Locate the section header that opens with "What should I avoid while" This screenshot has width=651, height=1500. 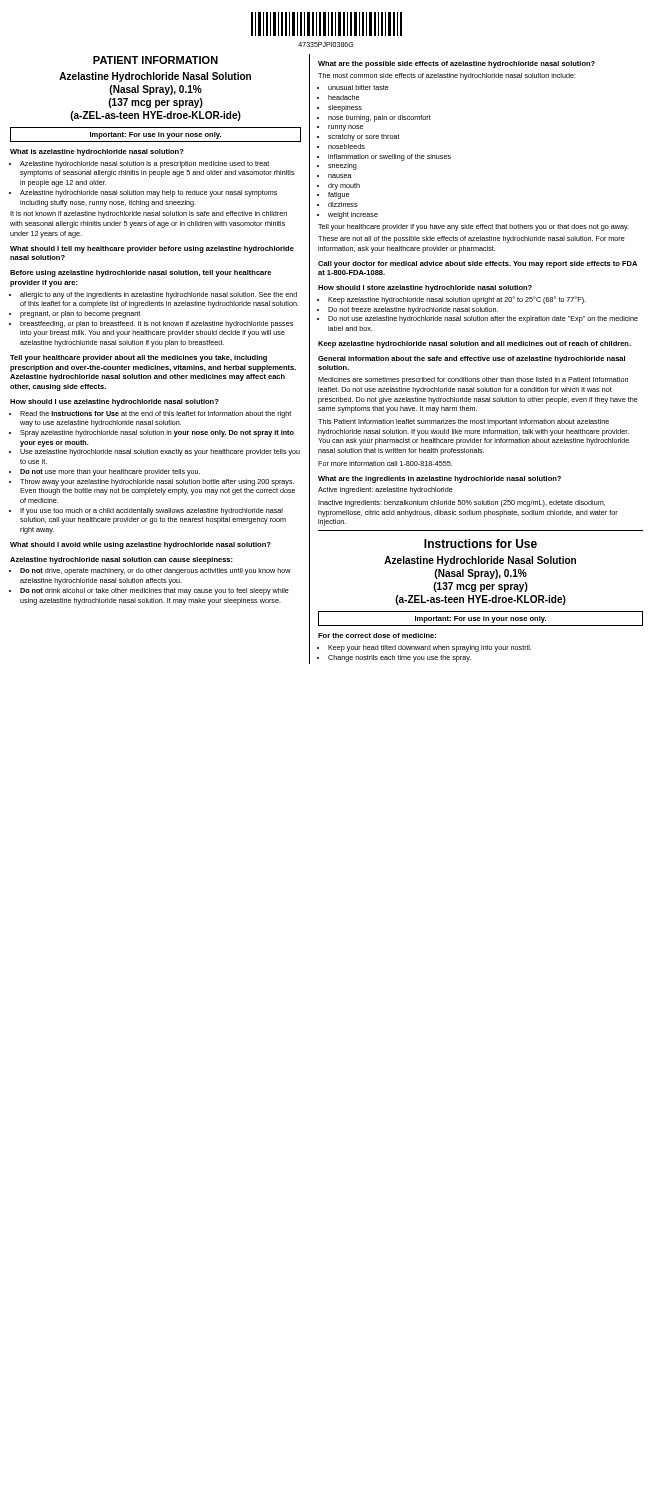click(x=140, y=544)
